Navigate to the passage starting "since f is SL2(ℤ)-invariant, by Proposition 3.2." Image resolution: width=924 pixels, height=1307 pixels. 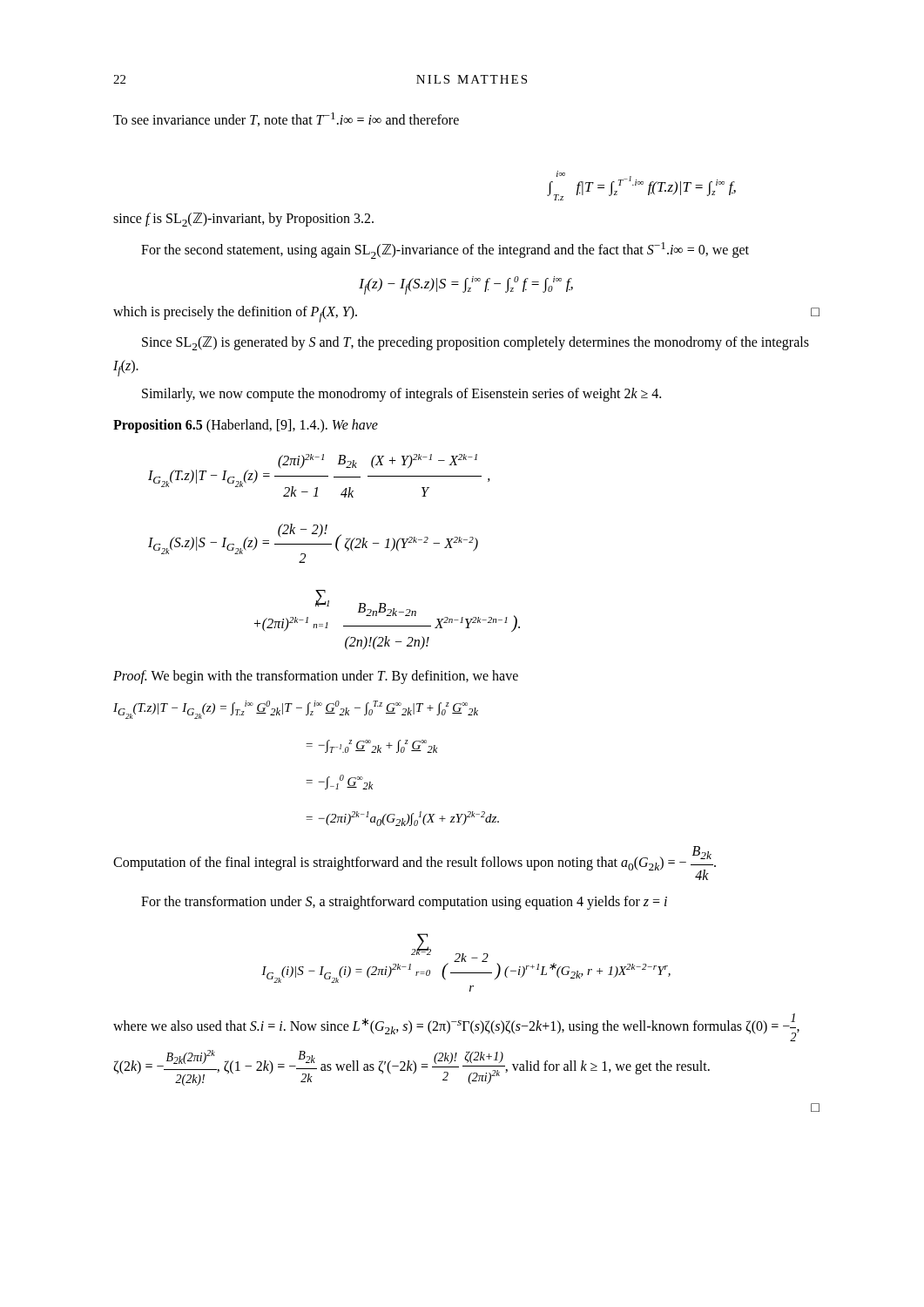[x=244, y=220]
